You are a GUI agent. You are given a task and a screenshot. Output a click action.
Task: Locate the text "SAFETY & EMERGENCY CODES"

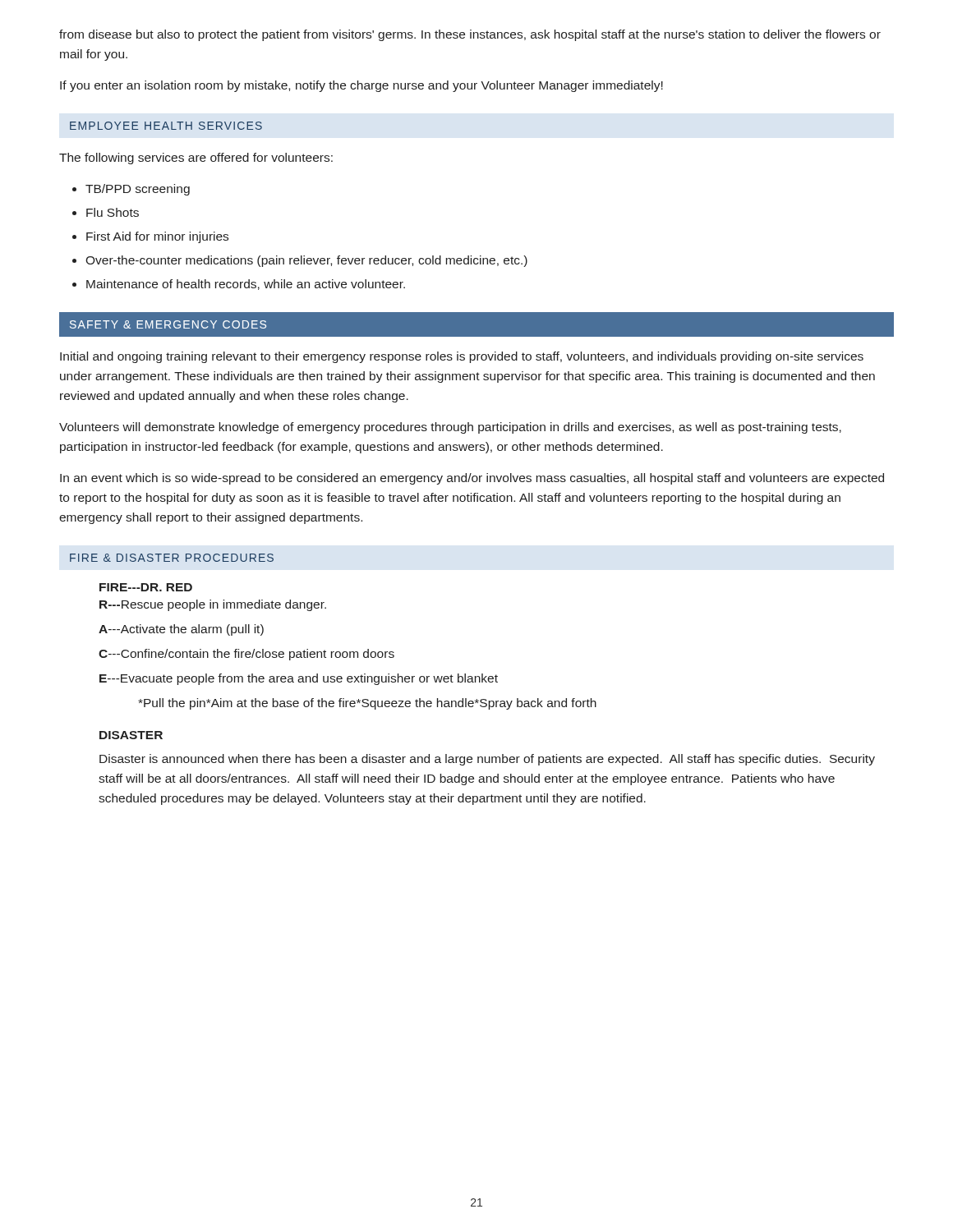click(168, 325)
